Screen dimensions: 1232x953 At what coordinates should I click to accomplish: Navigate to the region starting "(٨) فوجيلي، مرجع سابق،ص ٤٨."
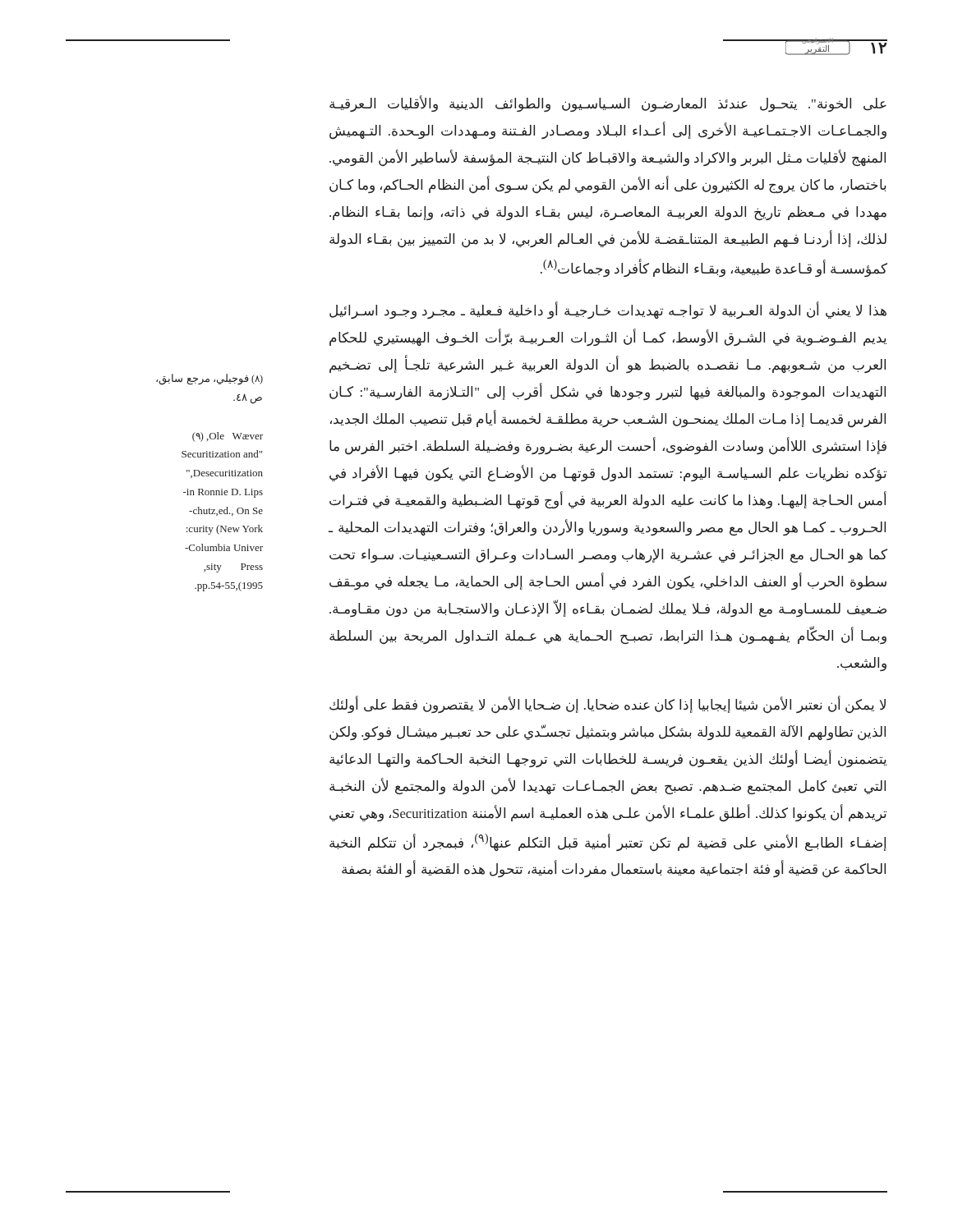pyautogui.click(x=209, y=388)
